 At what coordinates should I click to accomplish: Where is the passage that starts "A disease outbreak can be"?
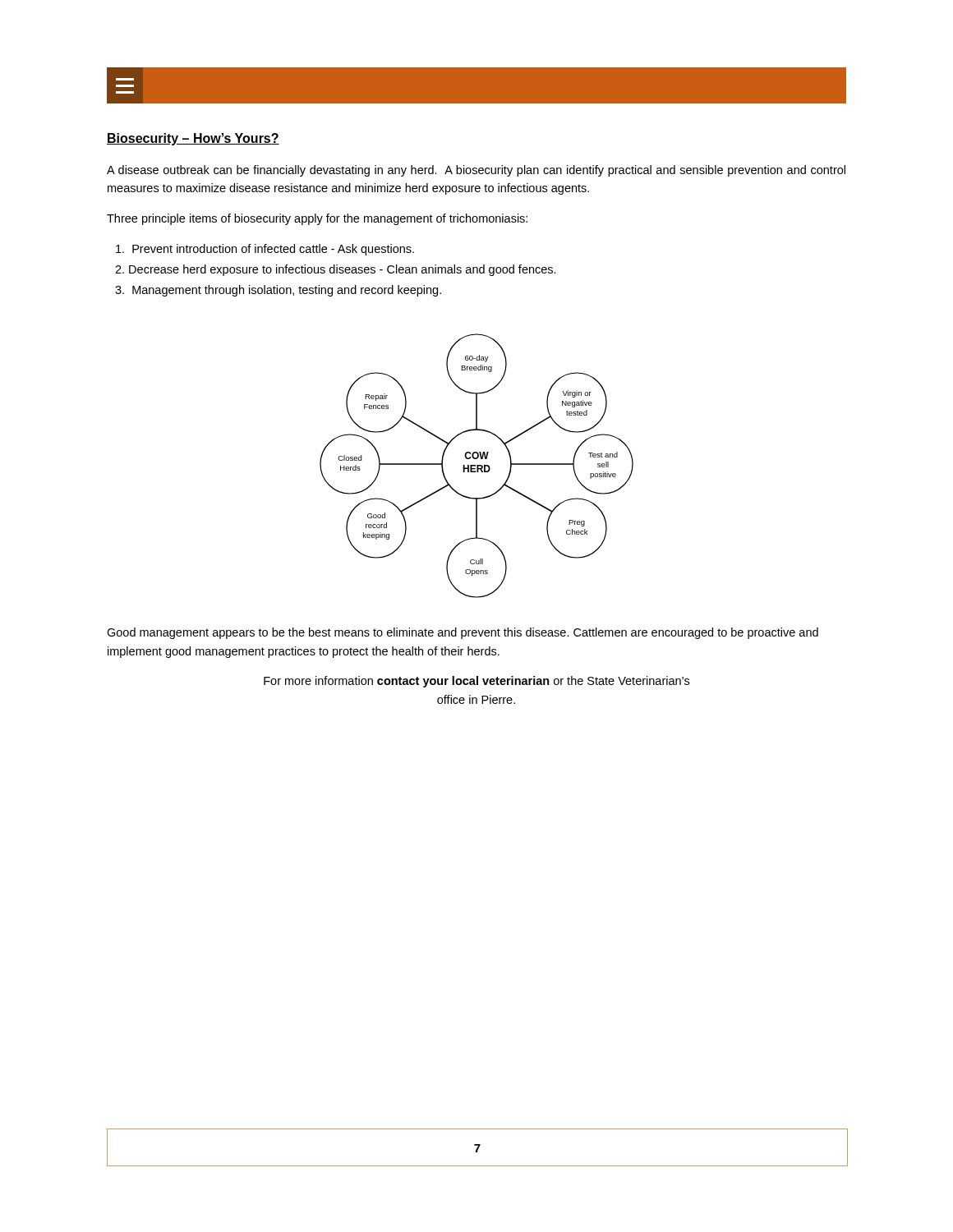476,179
